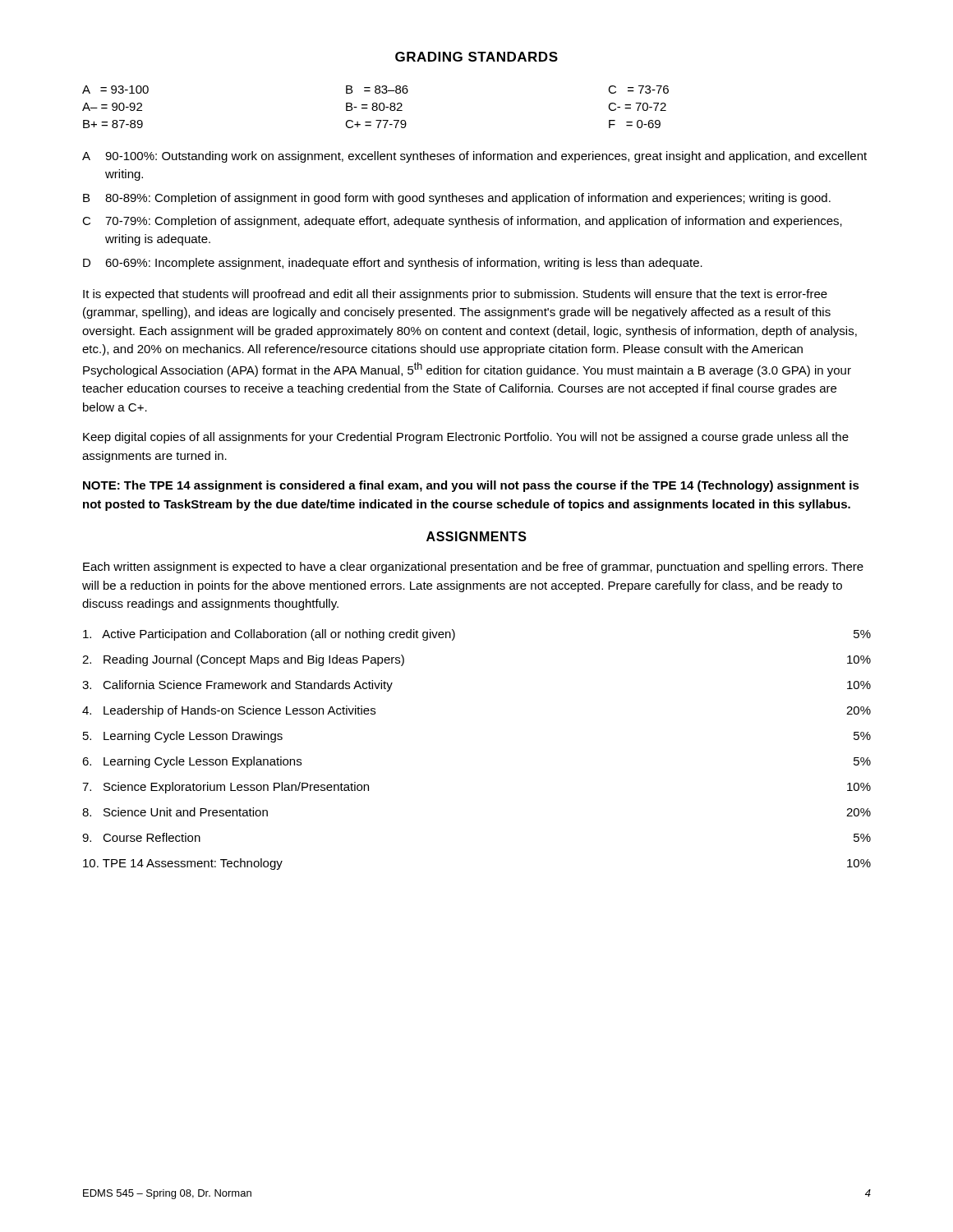The width and height of the screenshot is (953, 1232).
Task: Locate the text block with the text "It is expected that"
Action: click(x=470, y=350)
